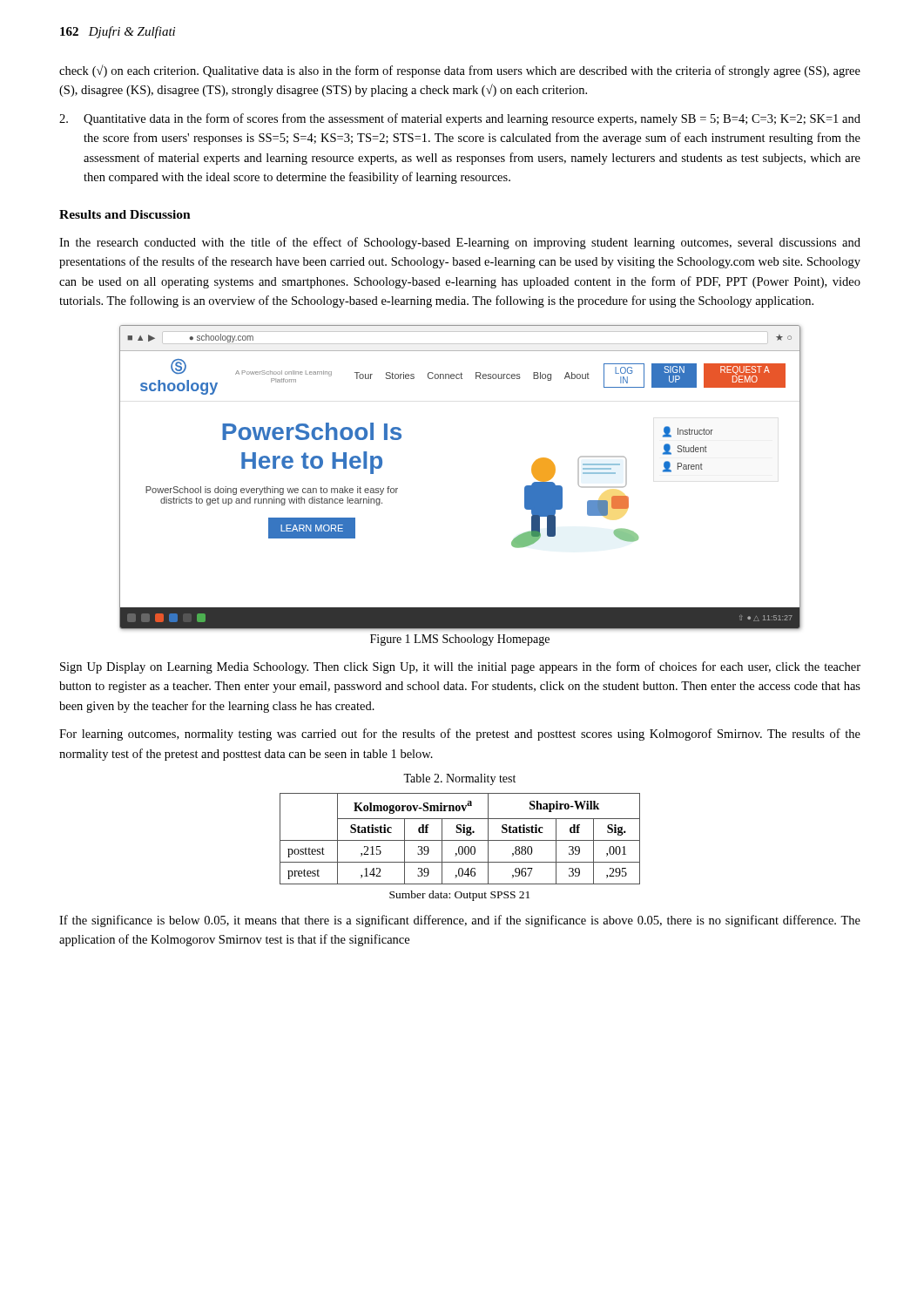This screenshot has width=924, height=1307.
Task: Click on the text block that reads "Sign Up Display on Learning Media"
Action: (x=460, y=686)
